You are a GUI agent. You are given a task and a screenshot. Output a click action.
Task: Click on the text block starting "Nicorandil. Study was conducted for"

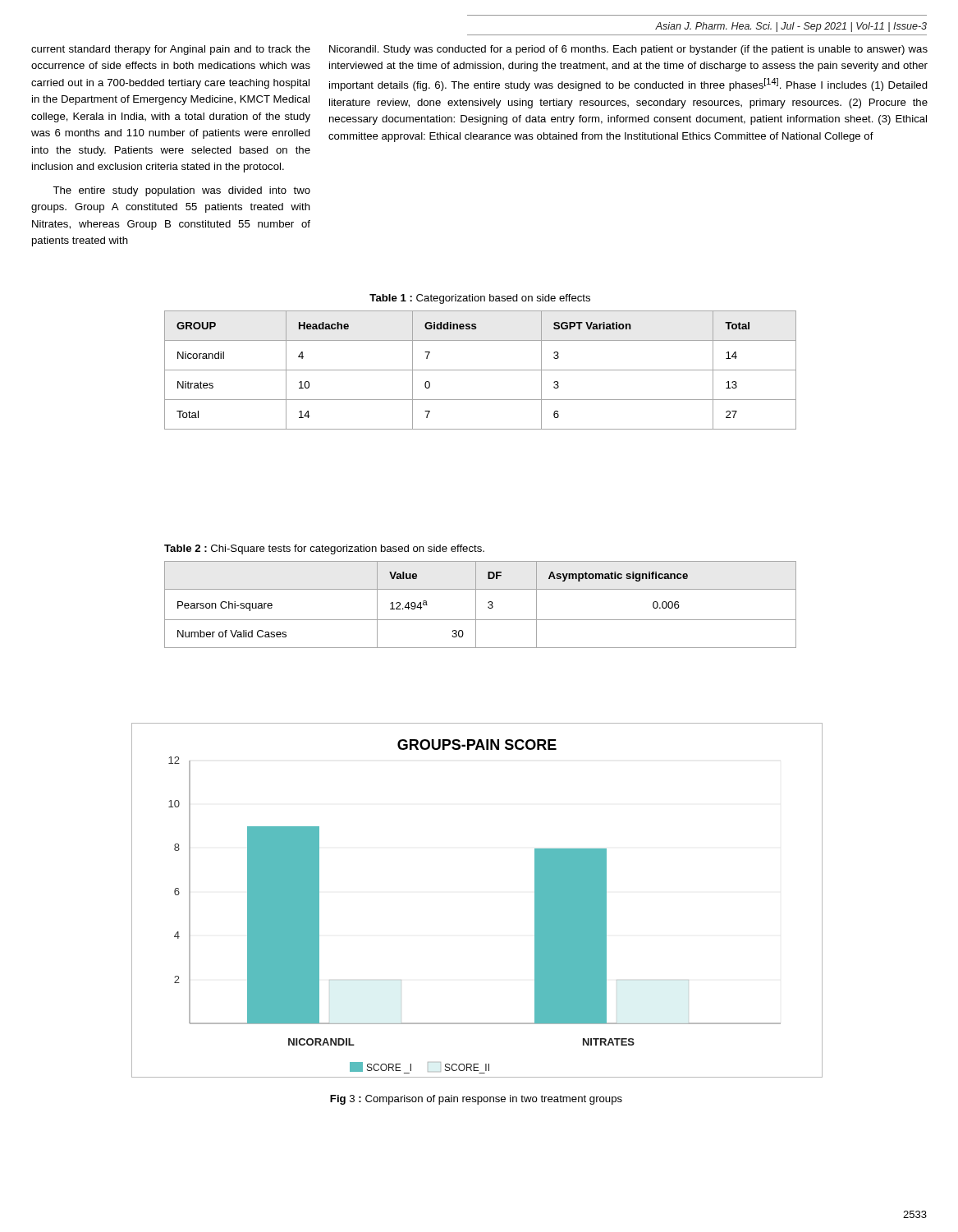click(x=628, y=93)
